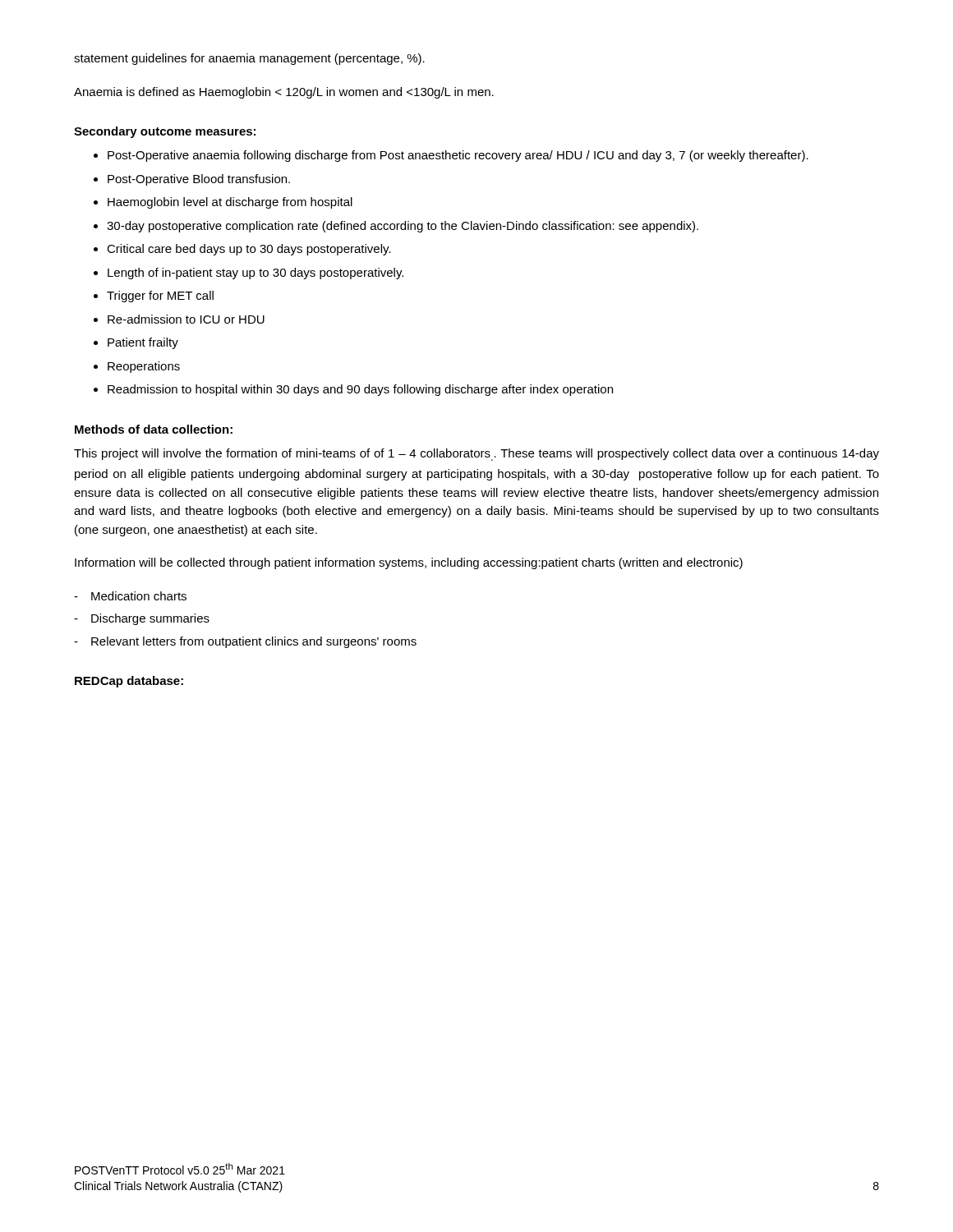Image resolution: width=953 pixels, height=1232 pixels.
Task: Locate the block of text that opens with "Post-Operative anaemia following"
Action: pos(458,155)
